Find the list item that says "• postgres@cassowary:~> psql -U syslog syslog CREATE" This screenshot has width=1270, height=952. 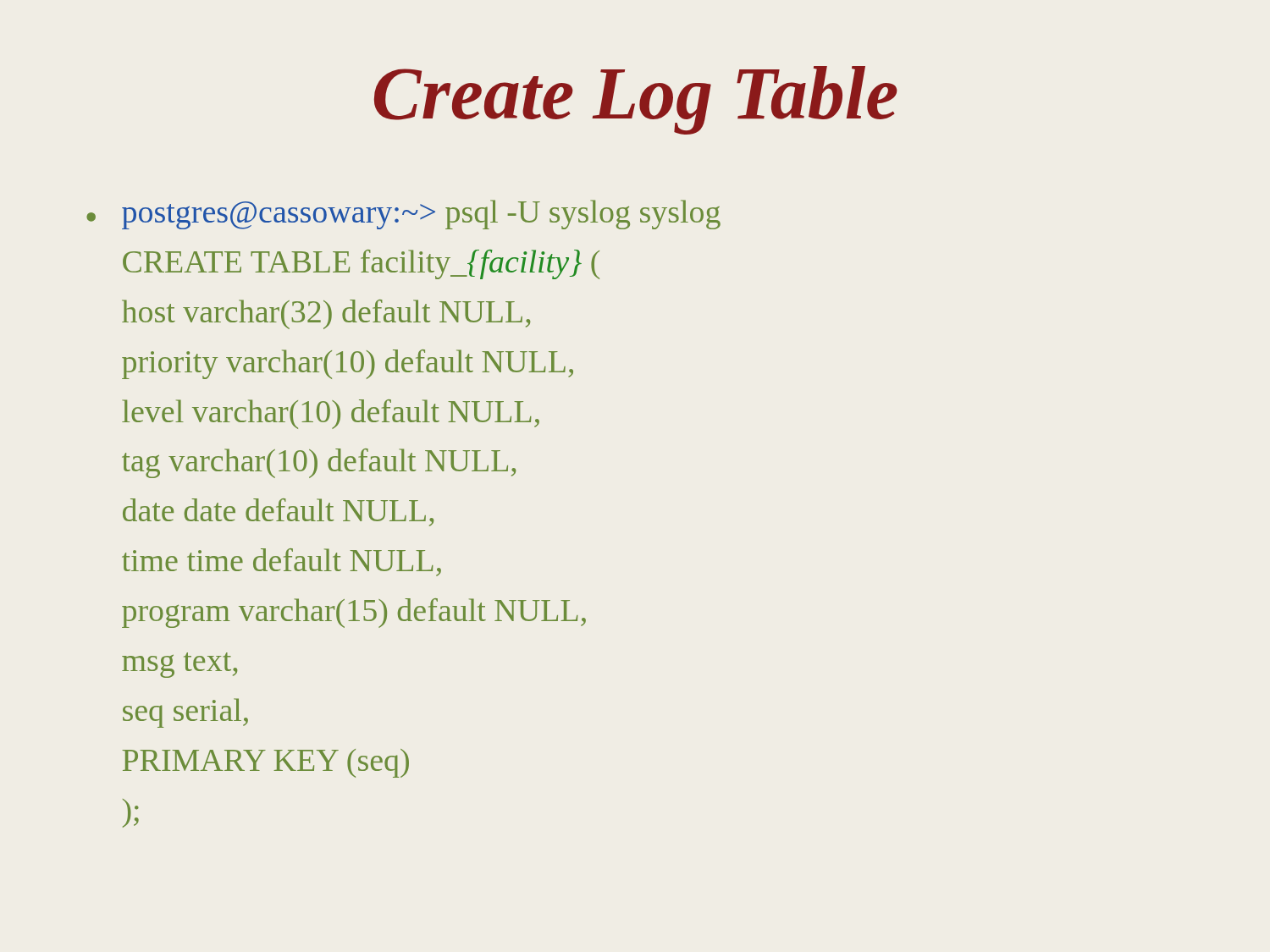point(403,215)
